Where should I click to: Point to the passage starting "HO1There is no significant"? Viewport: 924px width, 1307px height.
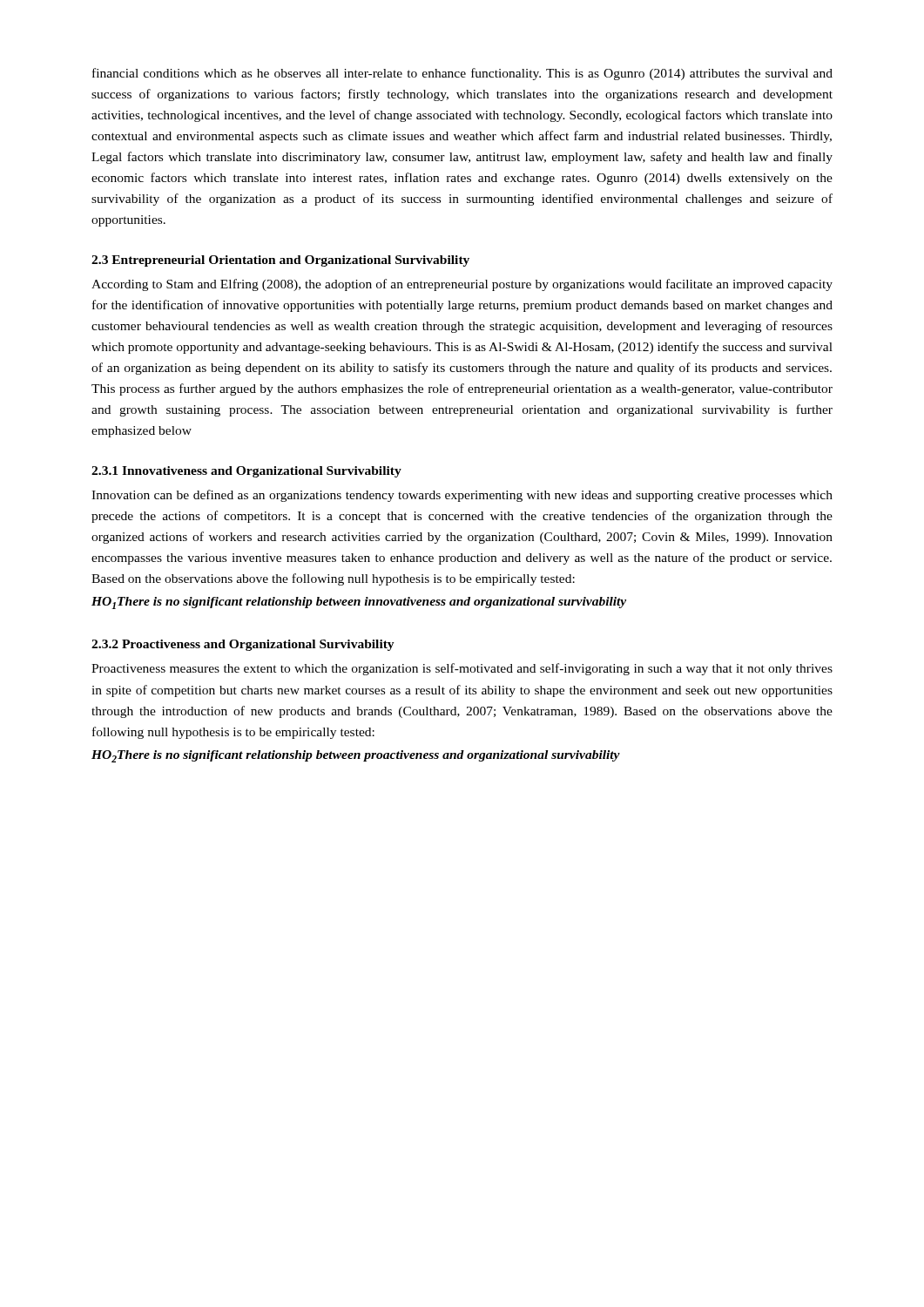462,603
